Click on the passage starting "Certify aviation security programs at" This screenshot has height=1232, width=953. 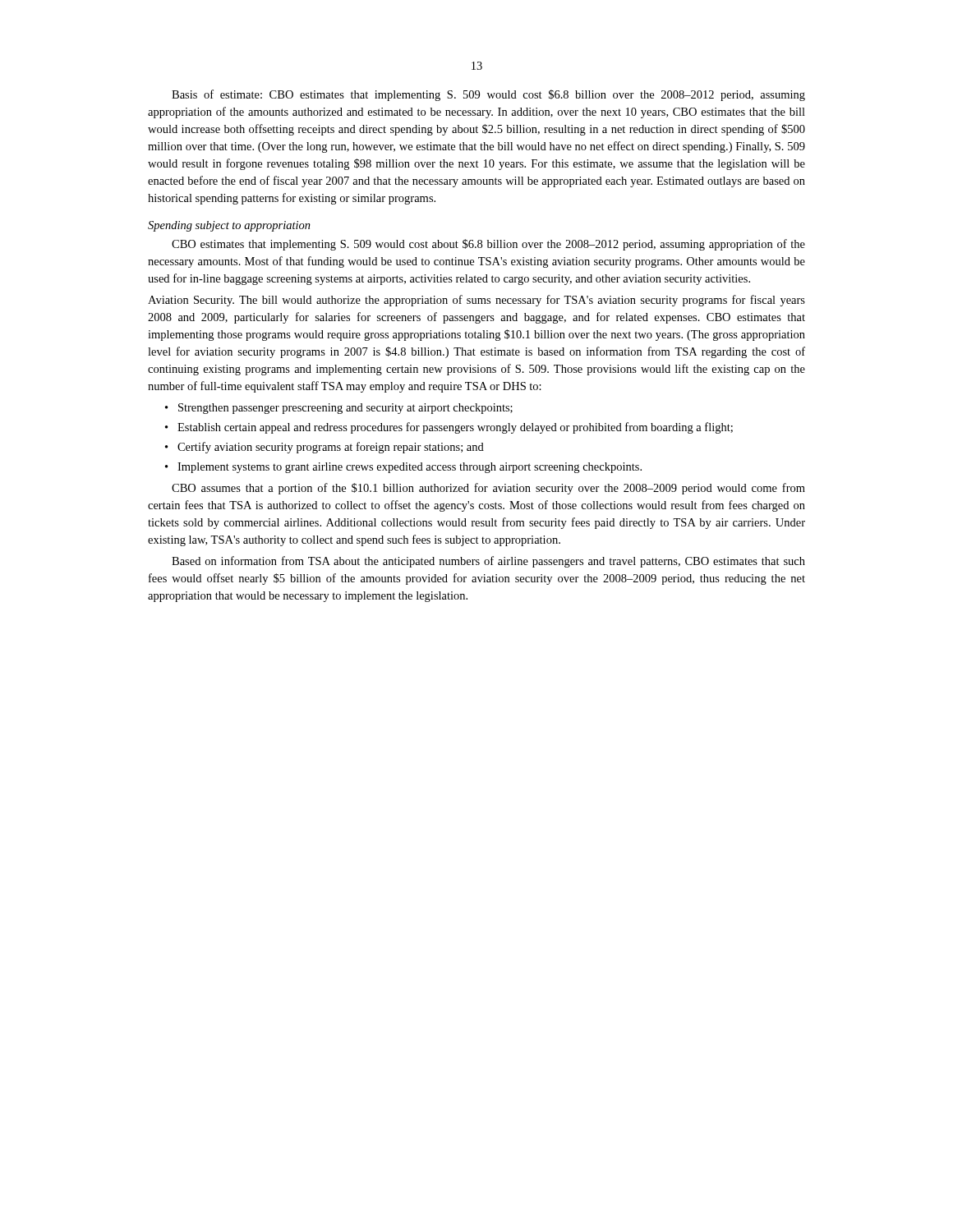(485, 447)
